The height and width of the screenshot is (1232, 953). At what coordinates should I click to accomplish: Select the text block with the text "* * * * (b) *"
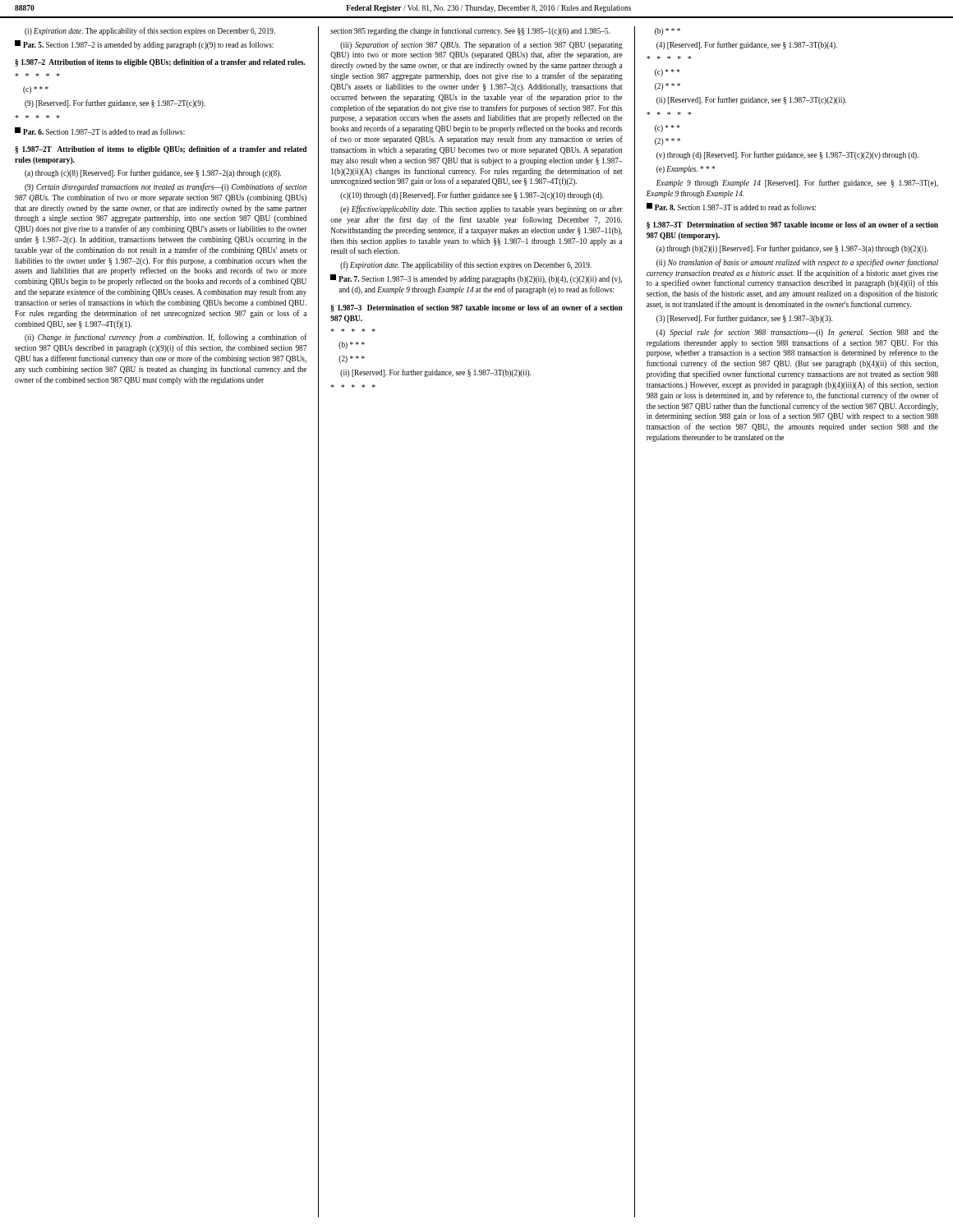476,360
